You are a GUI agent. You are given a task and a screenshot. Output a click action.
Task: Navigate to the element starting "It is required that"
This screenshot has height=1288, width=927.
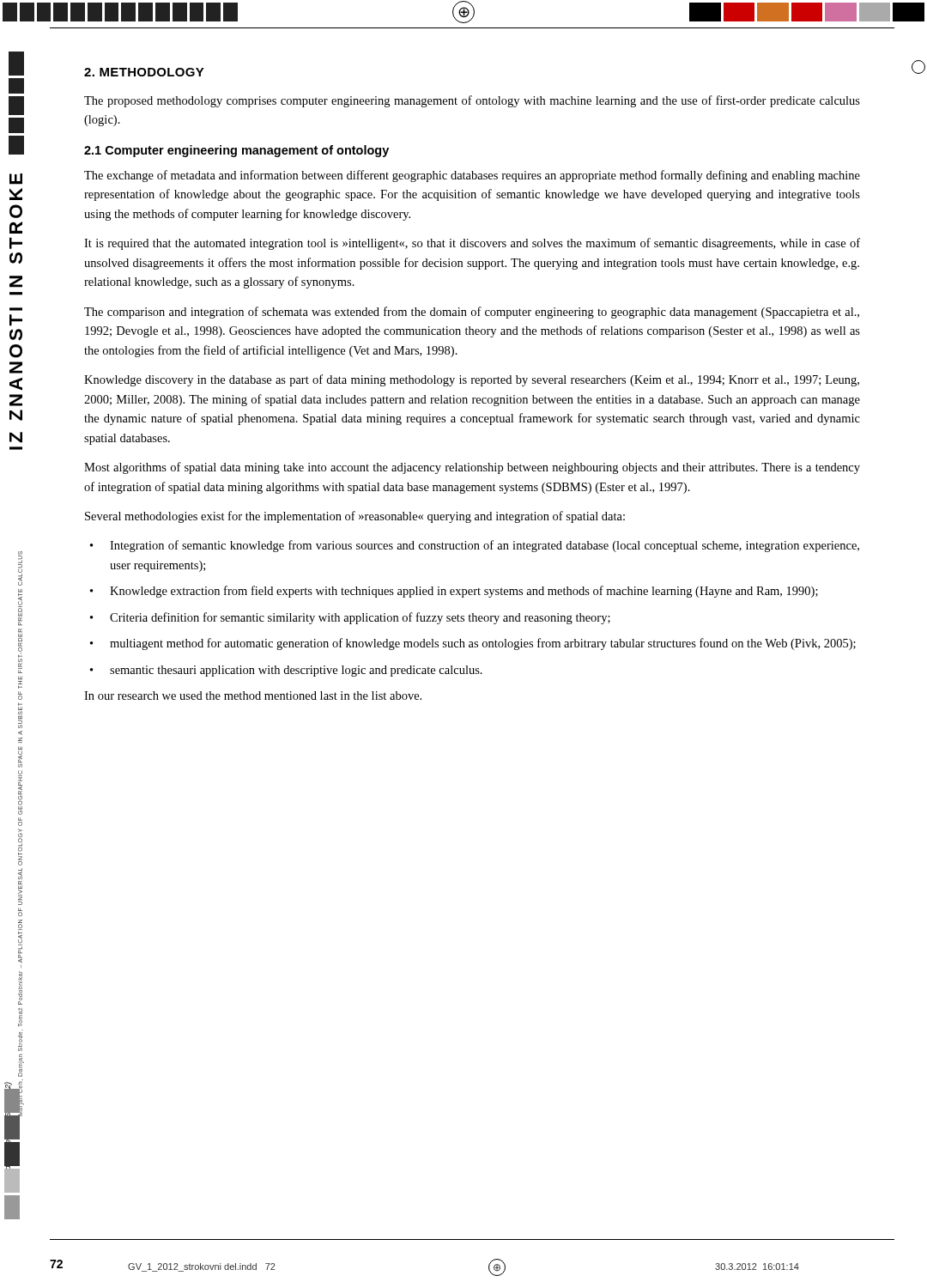472,263
